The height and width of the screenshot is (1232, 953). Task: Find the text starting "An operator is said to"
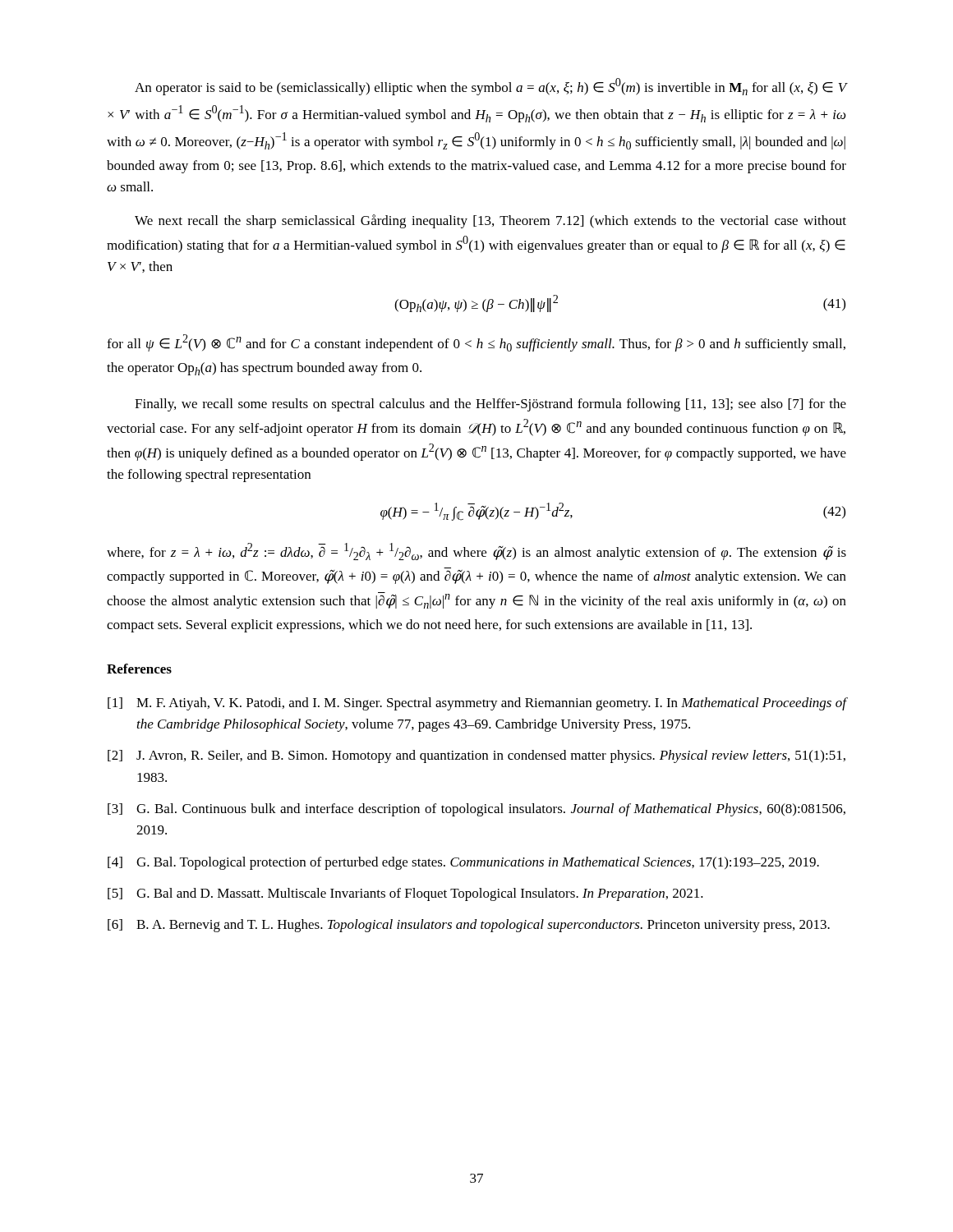(x=476, y=136)
